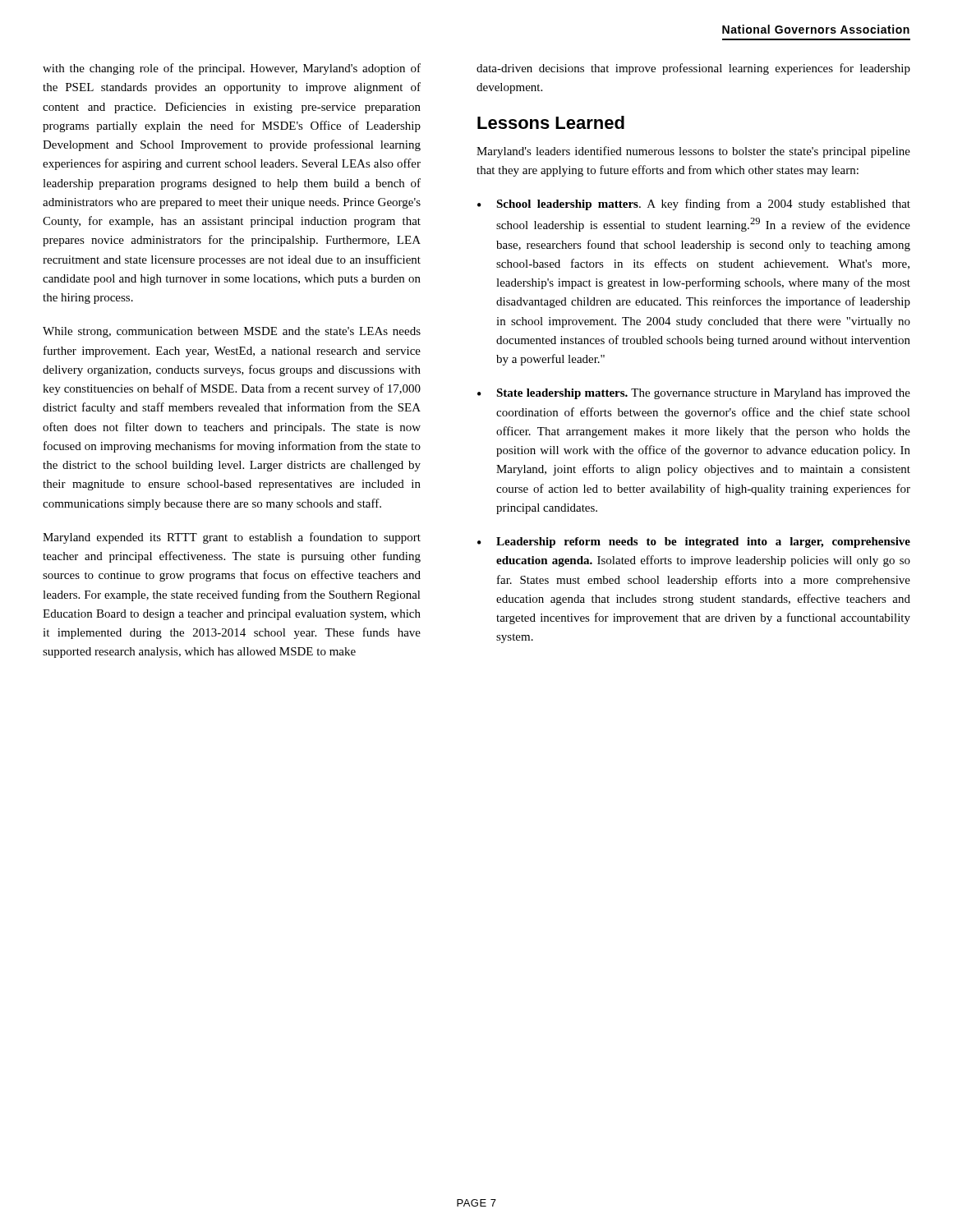
Task: Find the region starting "• Leadership reform needs to be integrated"
Action: coord(693,590)
